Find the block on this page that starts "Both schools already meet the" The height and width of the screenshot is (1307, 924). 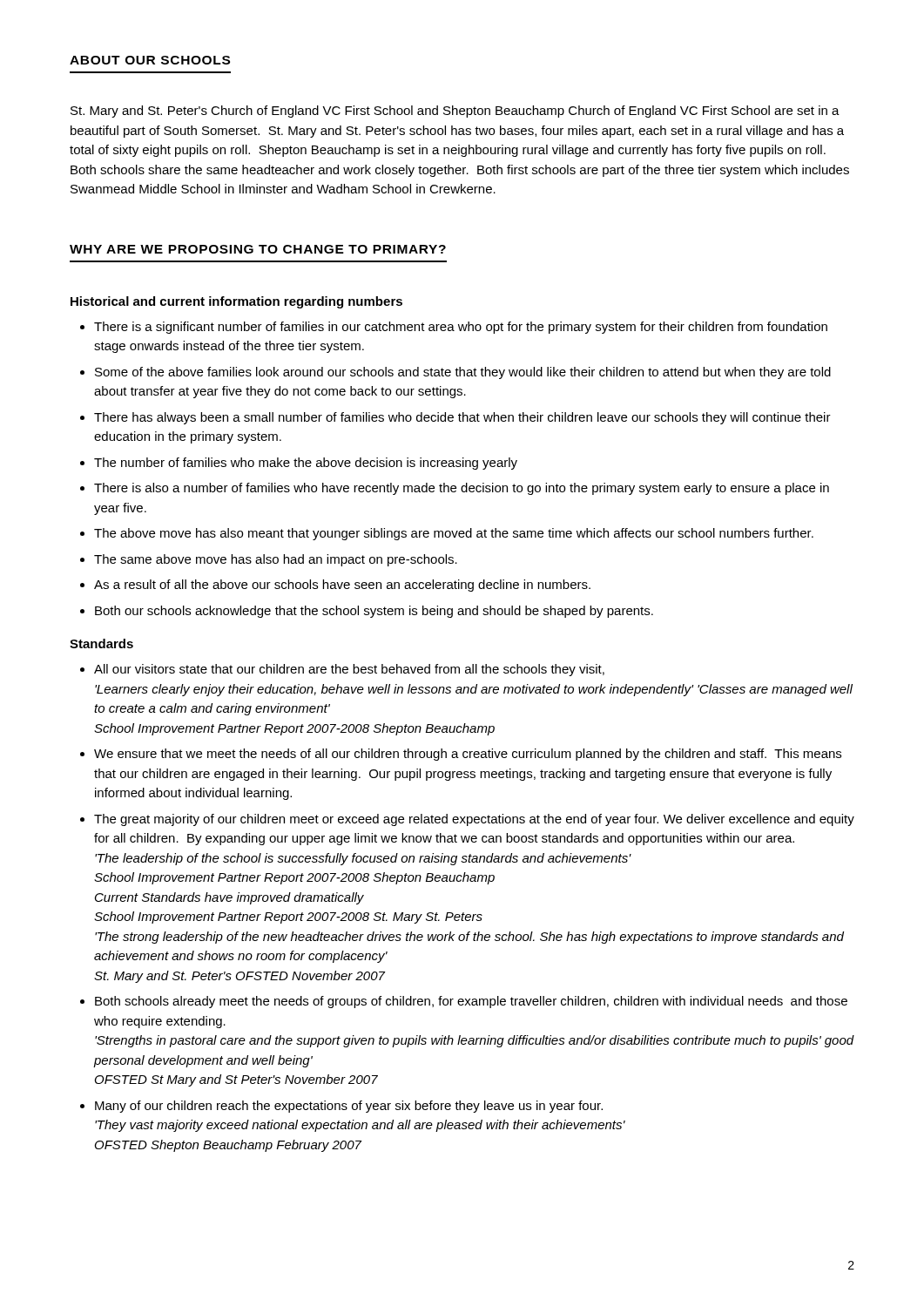point(474,1040)
